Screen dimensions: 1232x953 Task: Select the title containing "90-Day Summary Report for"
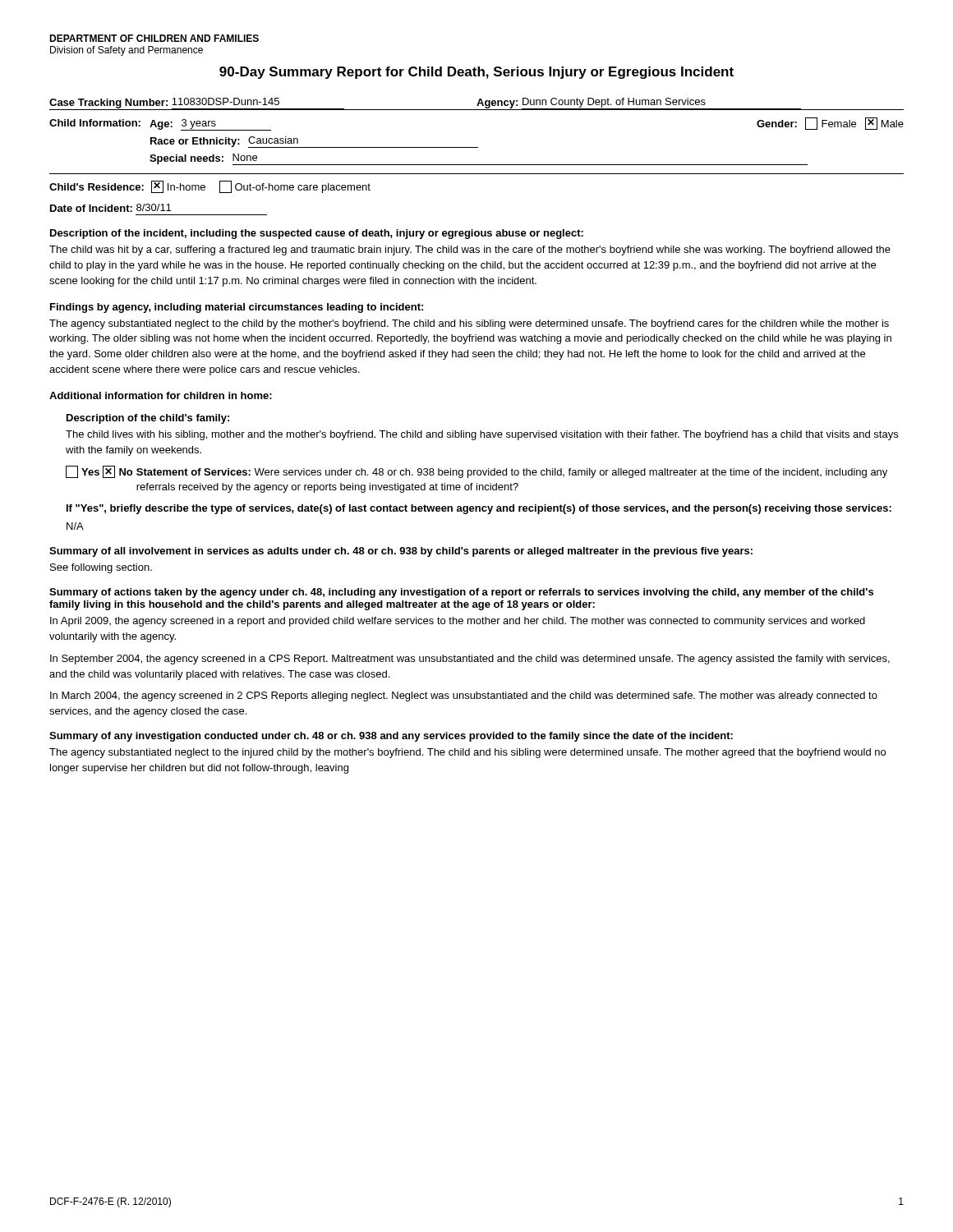click(476, 72)
